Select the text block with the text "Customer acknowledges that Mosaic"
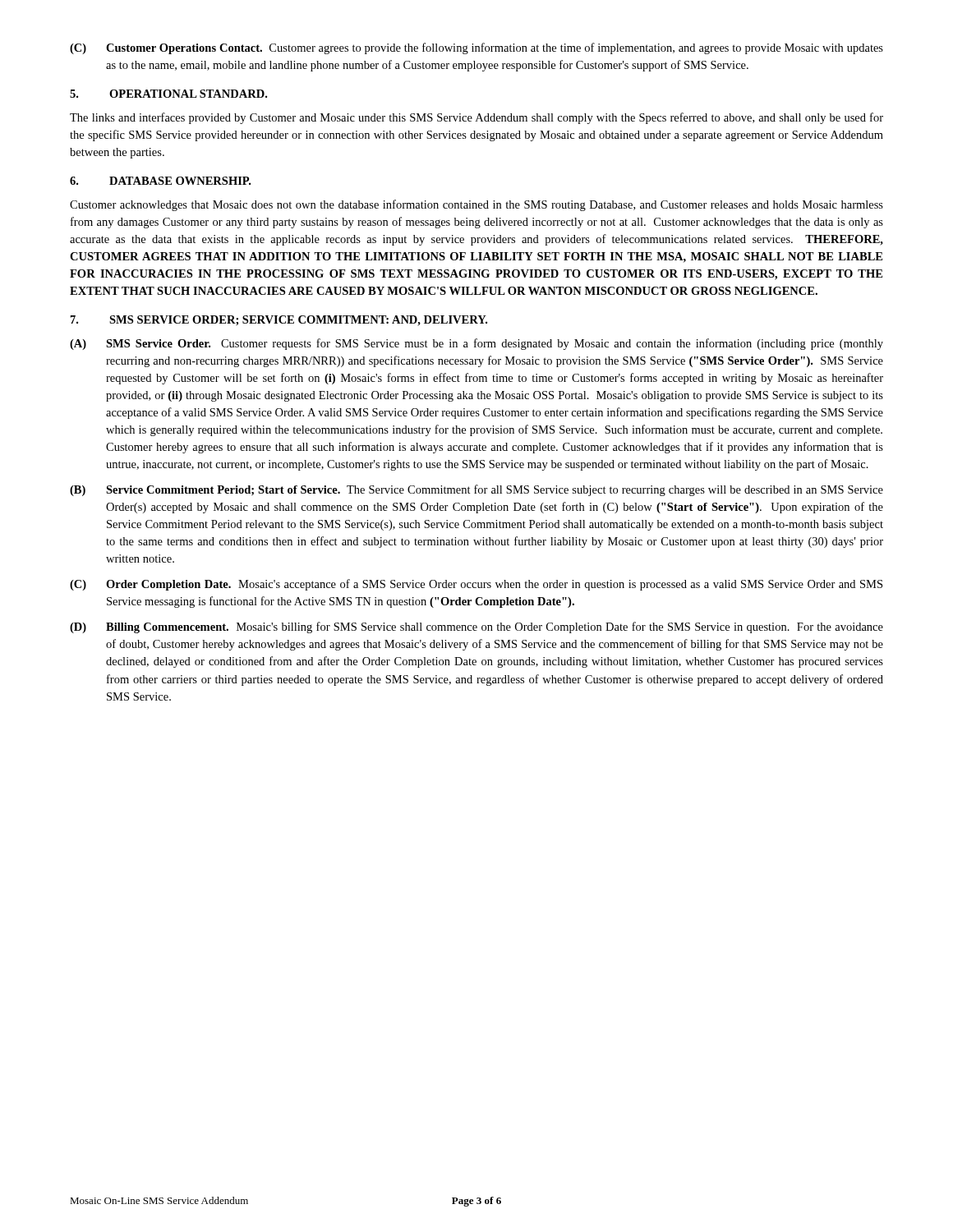 [476, 248]
